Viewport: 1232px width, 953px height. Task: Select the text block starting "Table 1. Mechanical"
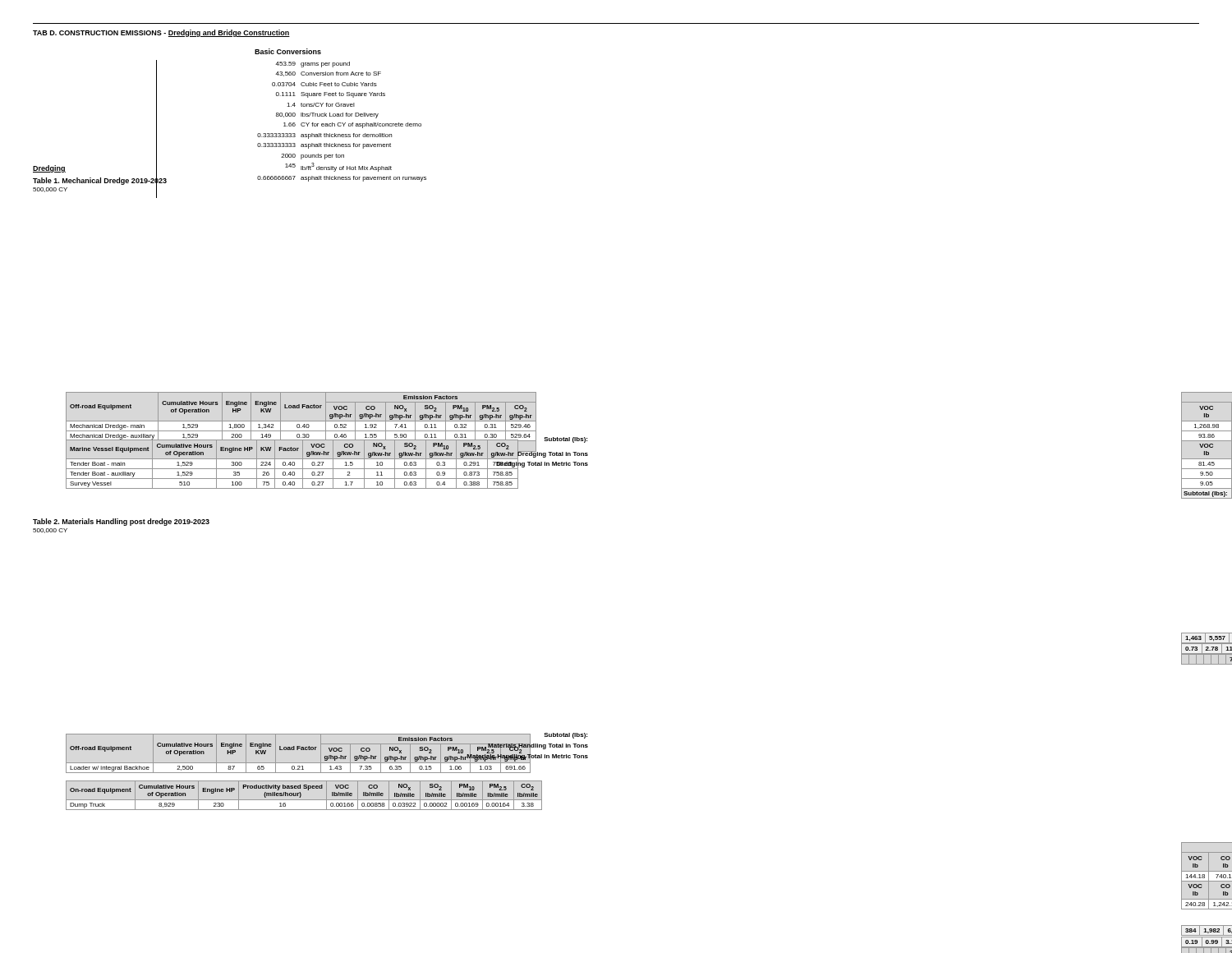coord(100,181)
